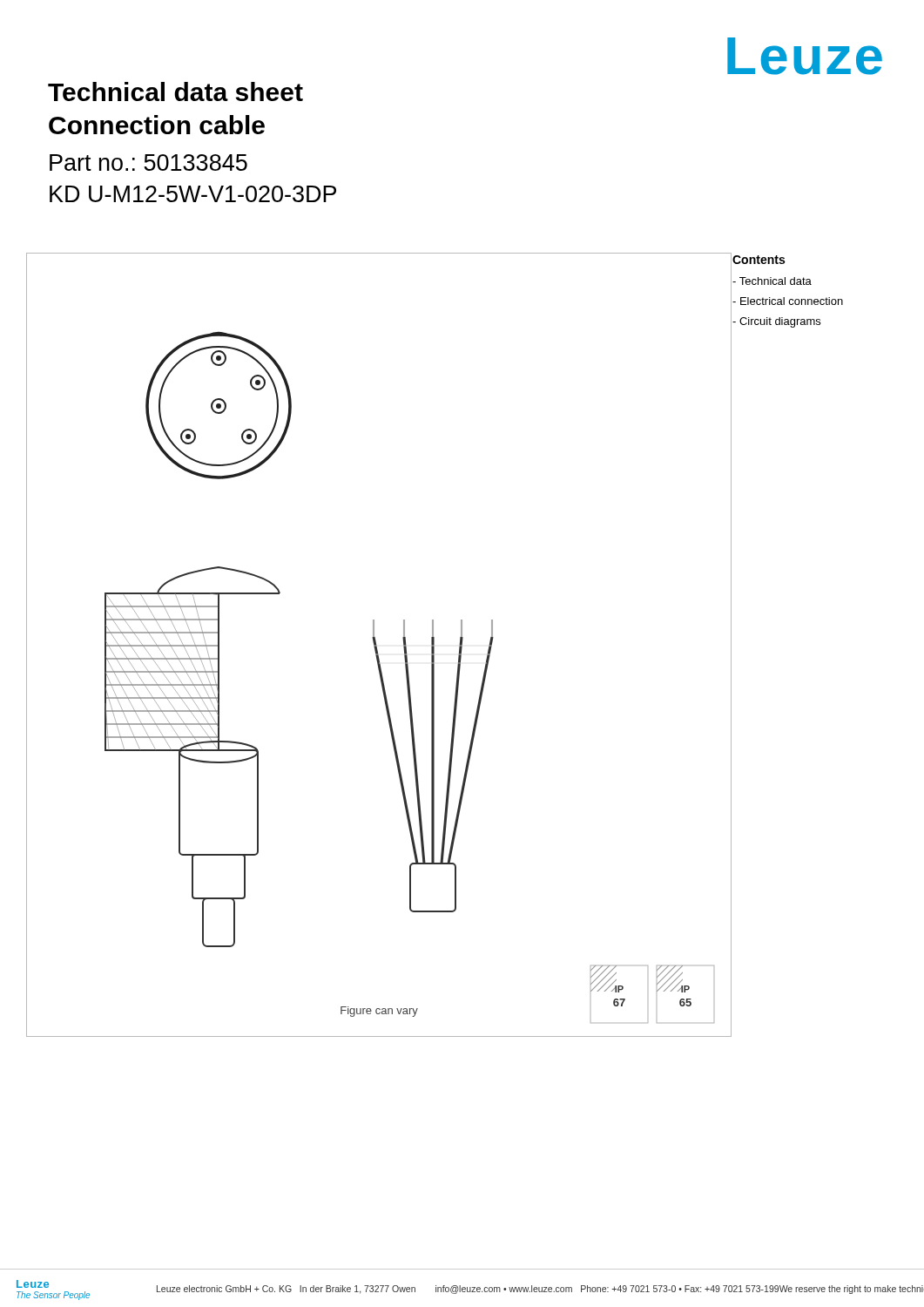Select the text starting "Connection cable"
Viewport: 924px width, 1307px height.
[157, 125]
